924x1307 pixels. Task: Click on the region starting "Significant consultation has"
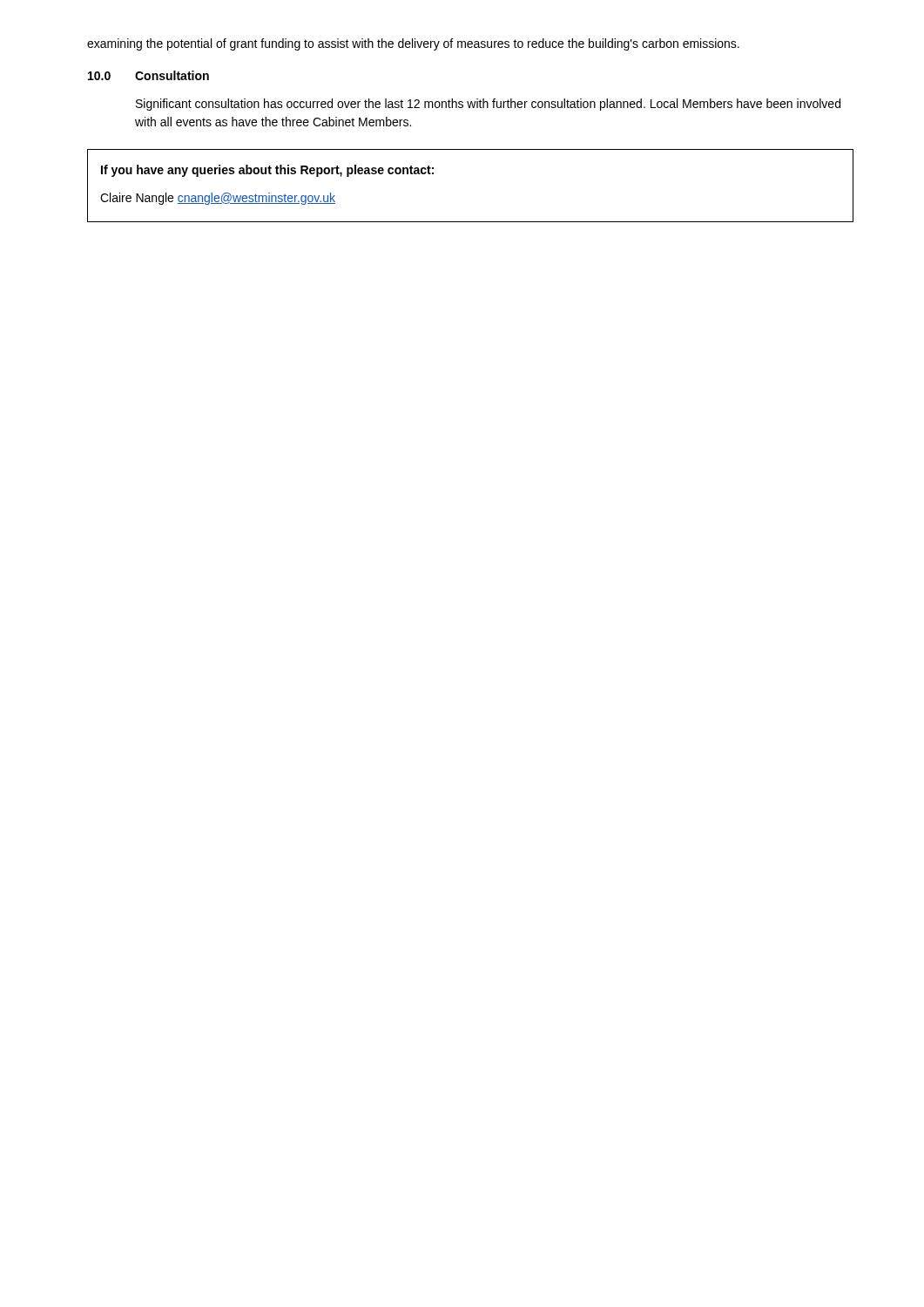[x=488, y=113]
